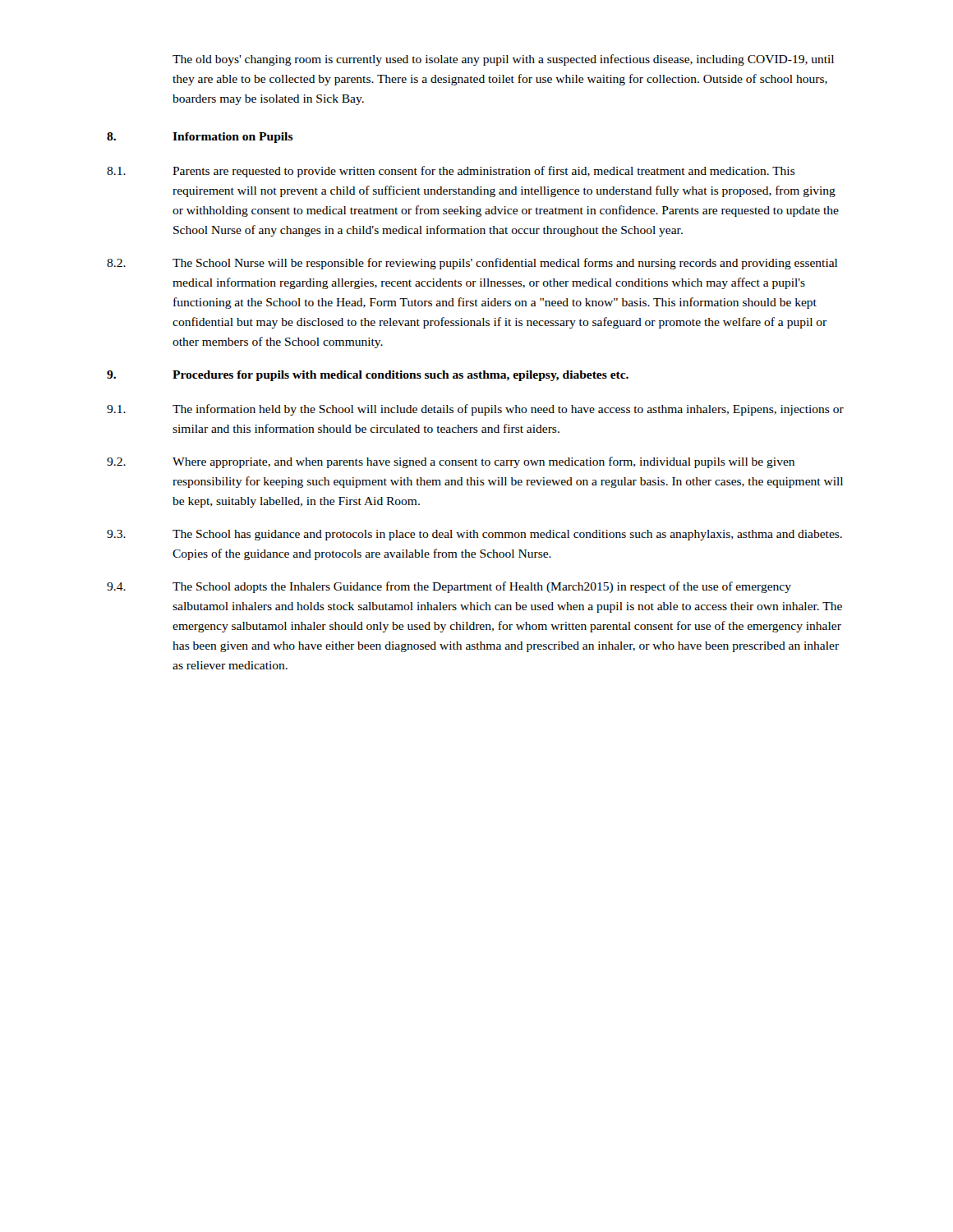Screen dimensions: 1232x953
Task: Locate the text block that reads "1. The information held"
Action: click(476, 419)
